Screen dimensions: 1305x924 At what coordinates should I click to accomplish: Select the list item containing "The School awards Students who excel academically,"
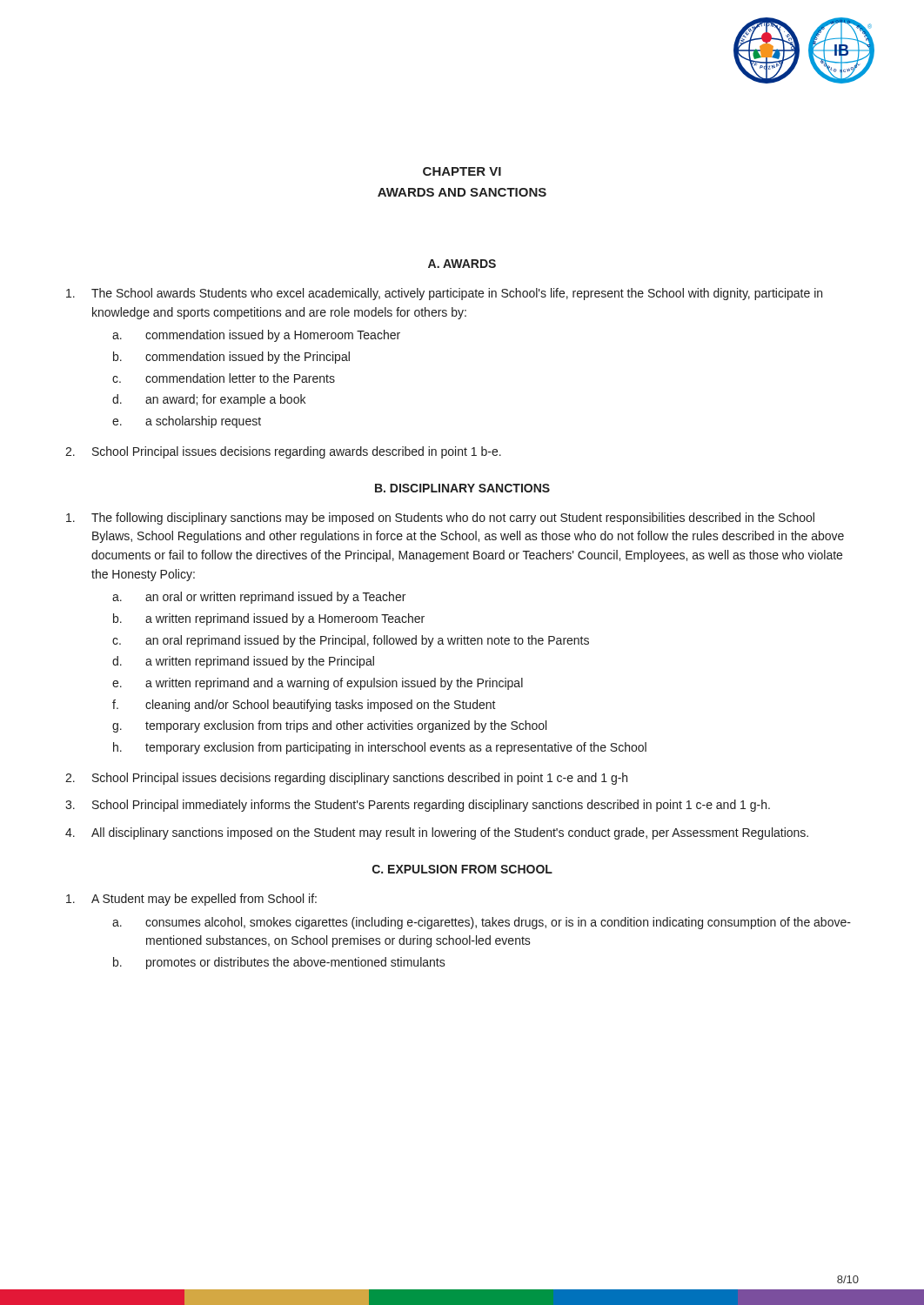pos(457,294)
